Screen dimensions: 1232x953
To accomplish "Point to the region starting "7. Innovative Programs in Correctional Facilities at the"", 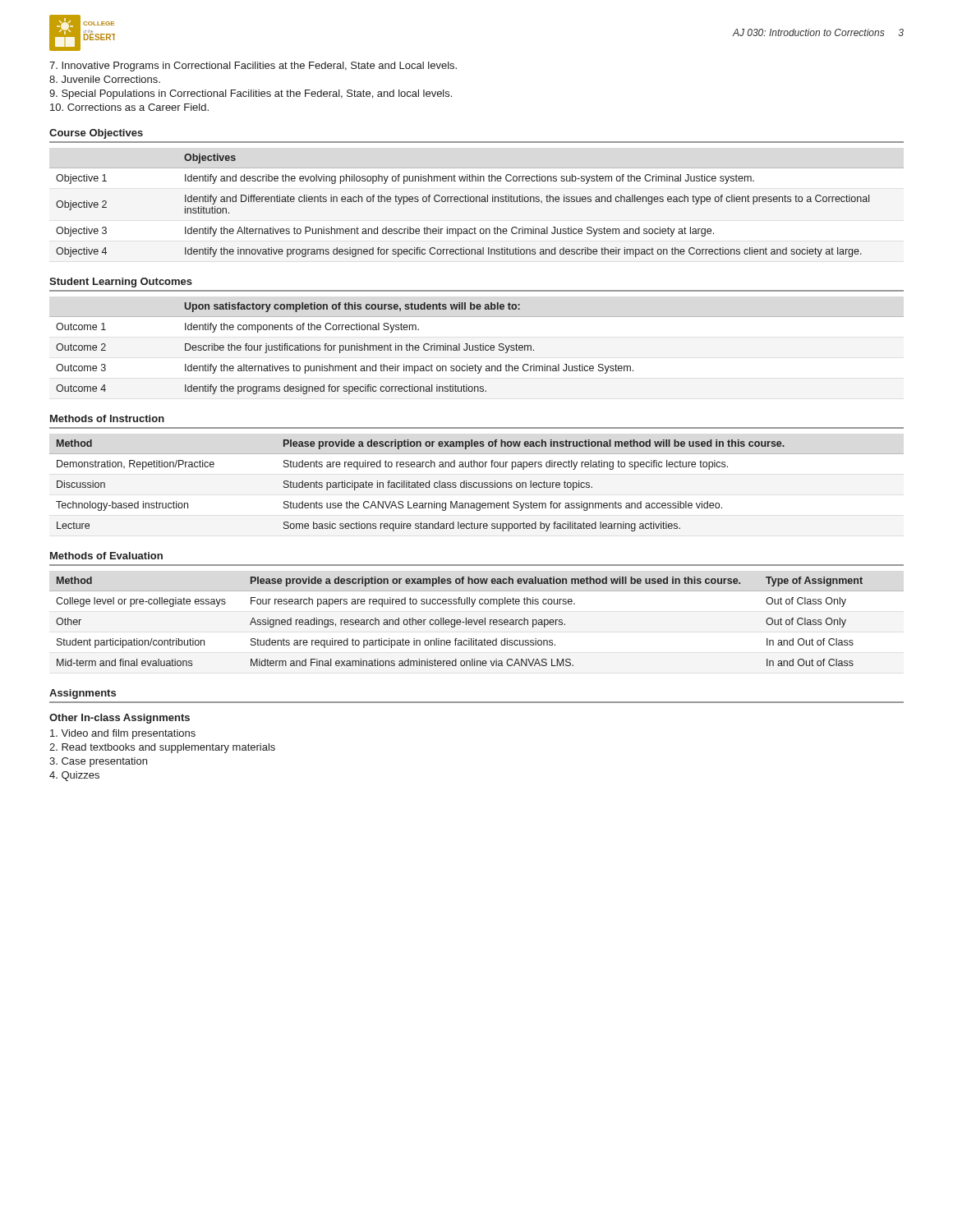I will (x=253, y=65).
